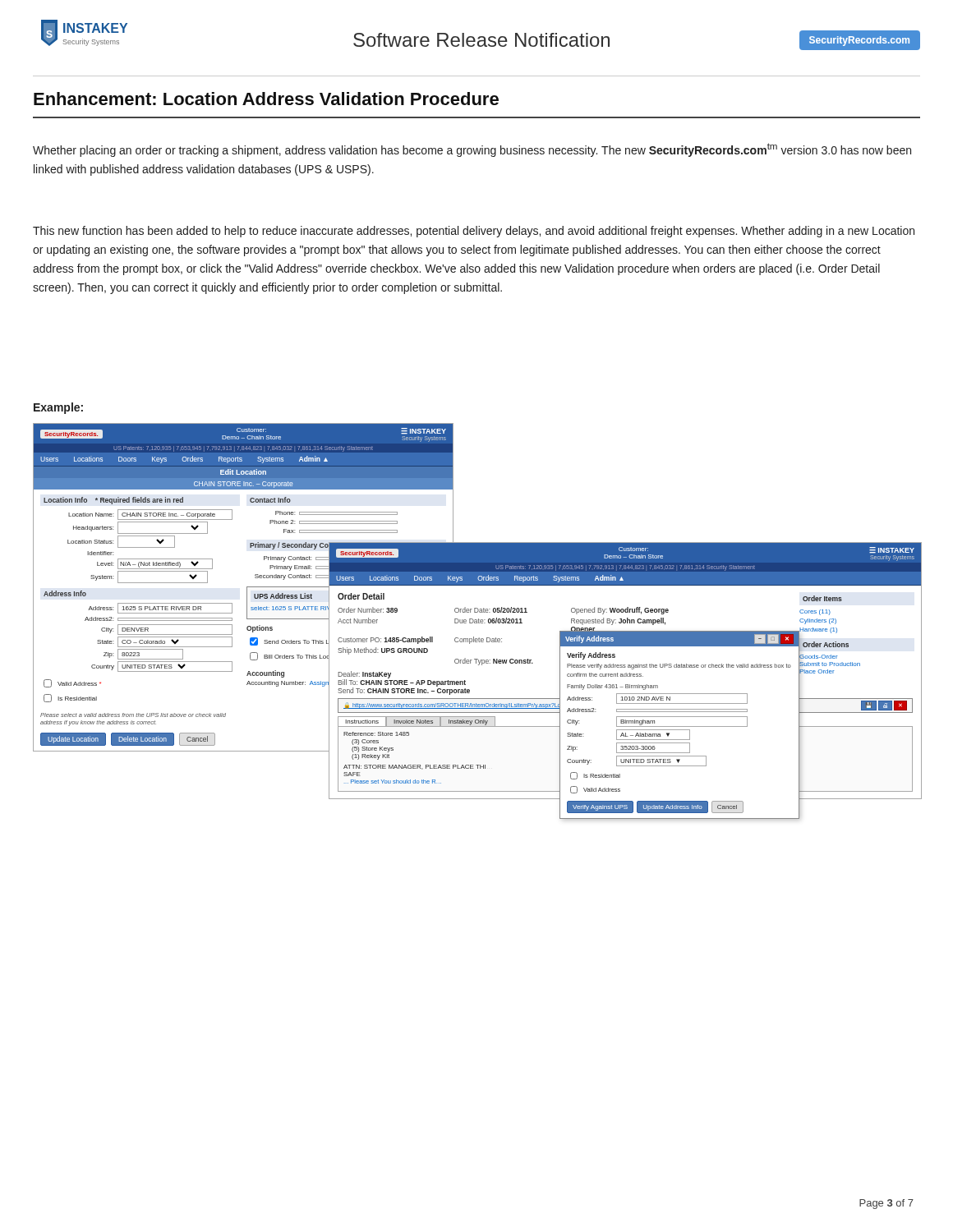Where is the passage that starts "Whether placing an"?
Screen dimensions: 1232x953
472,158
